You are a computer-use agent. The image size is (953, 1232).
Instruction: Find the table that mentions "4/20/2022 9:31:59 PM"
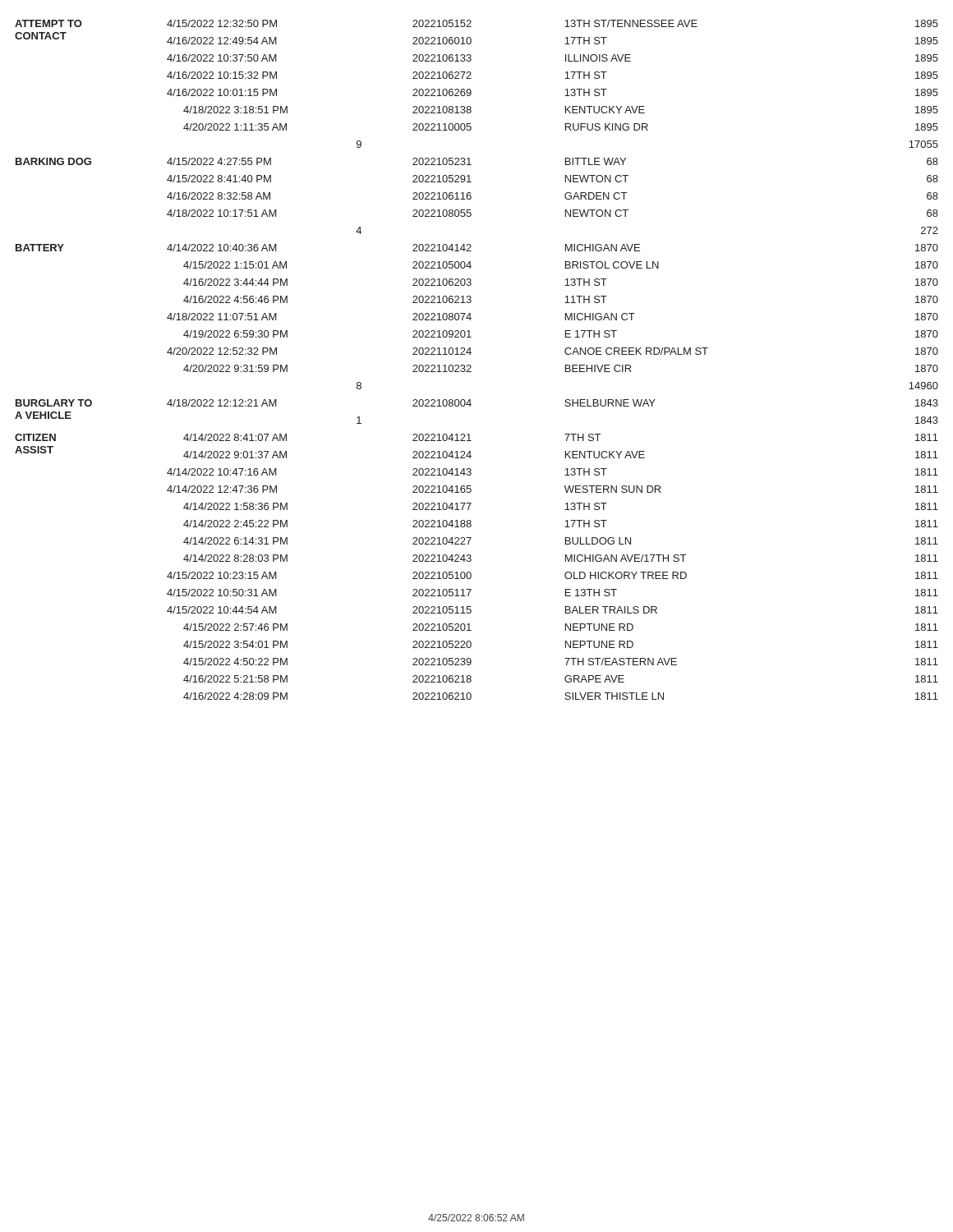pyautogui.click(x=476, y=360)
